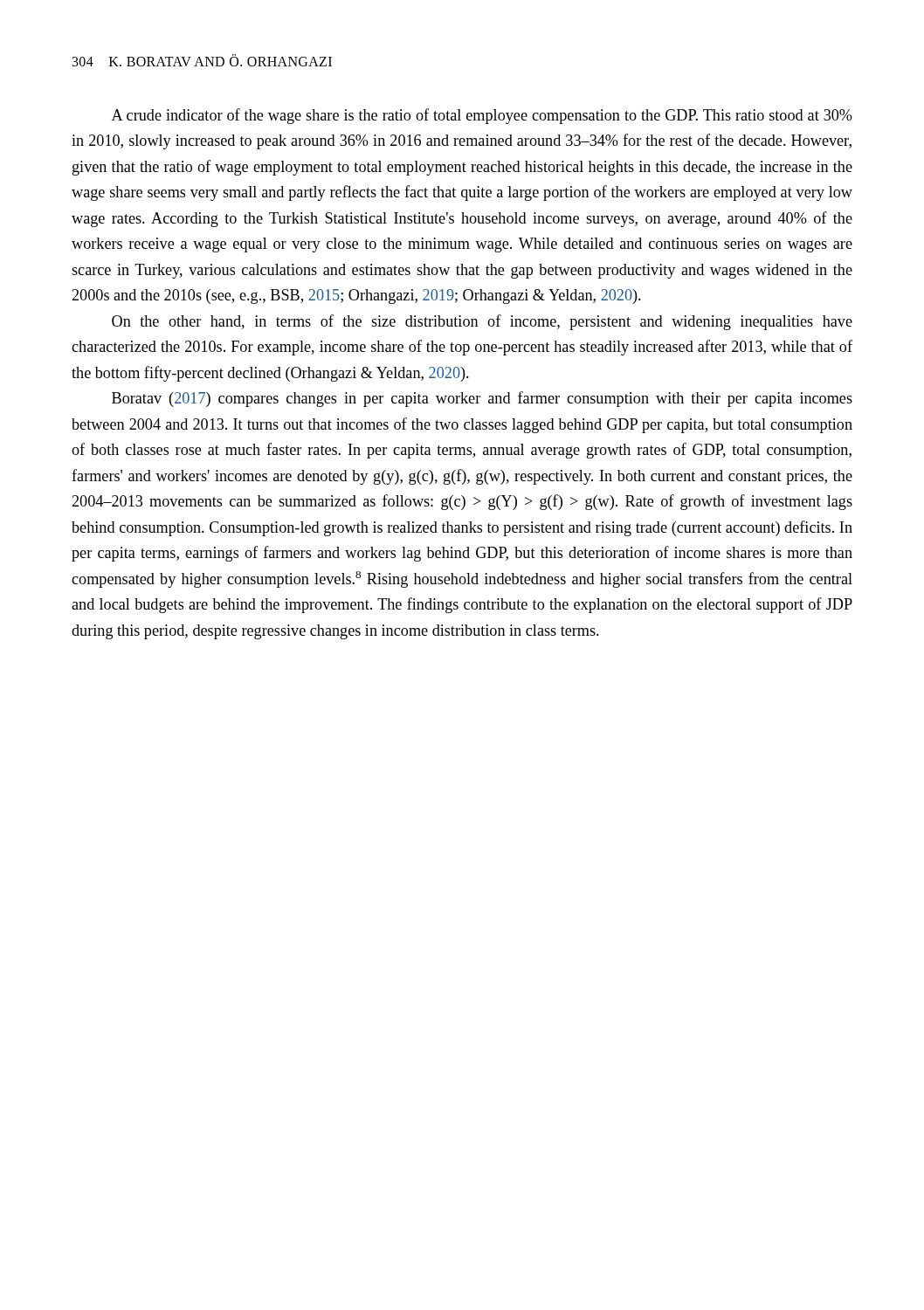This screenshot has height=1310, width=924.
Task: Where is the passage that starts "On the other hand,"?
Action: coord(462,348)
